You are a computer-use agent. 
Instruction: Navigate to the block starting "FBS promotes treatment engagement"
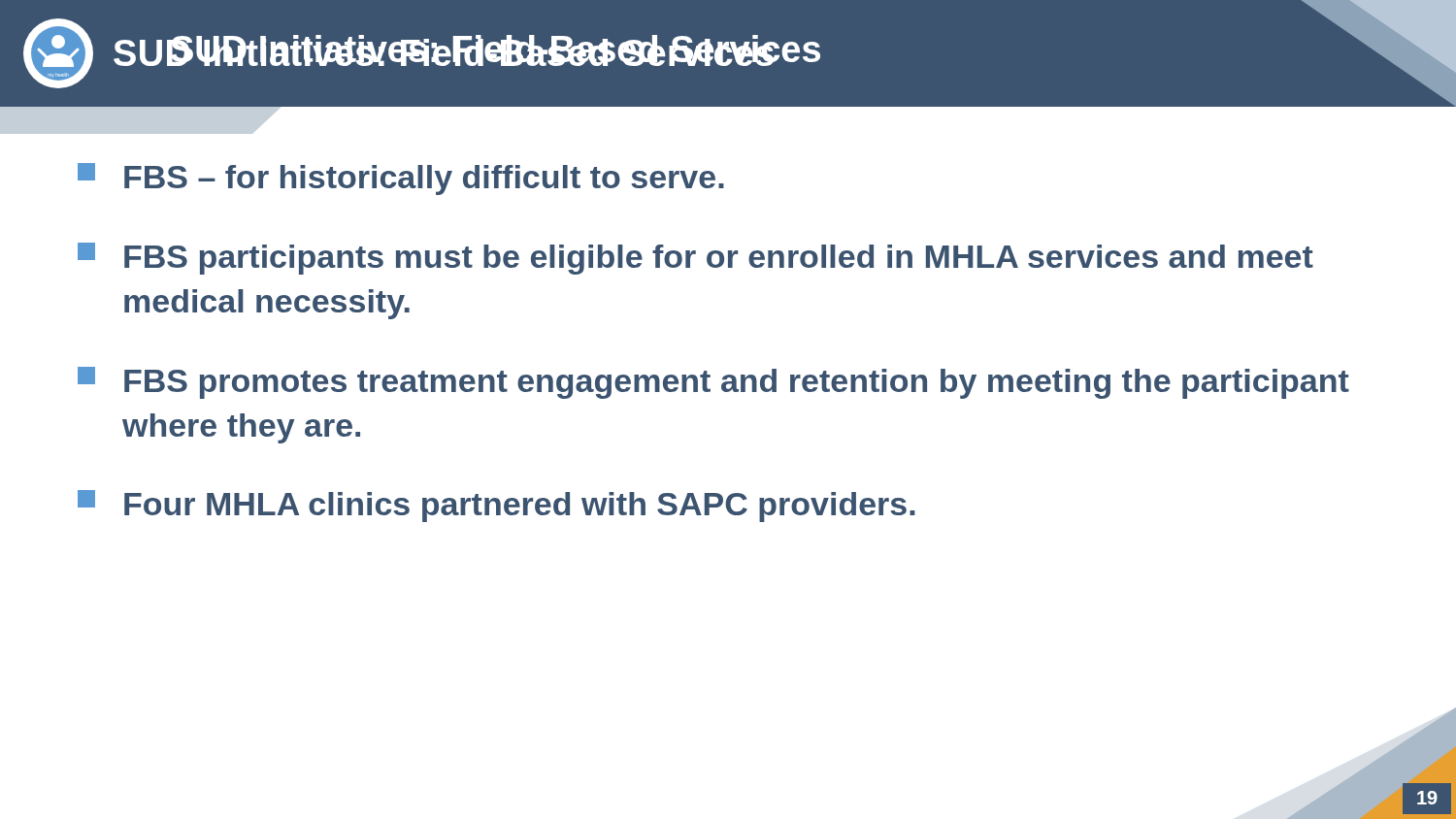tap(733, 403)
